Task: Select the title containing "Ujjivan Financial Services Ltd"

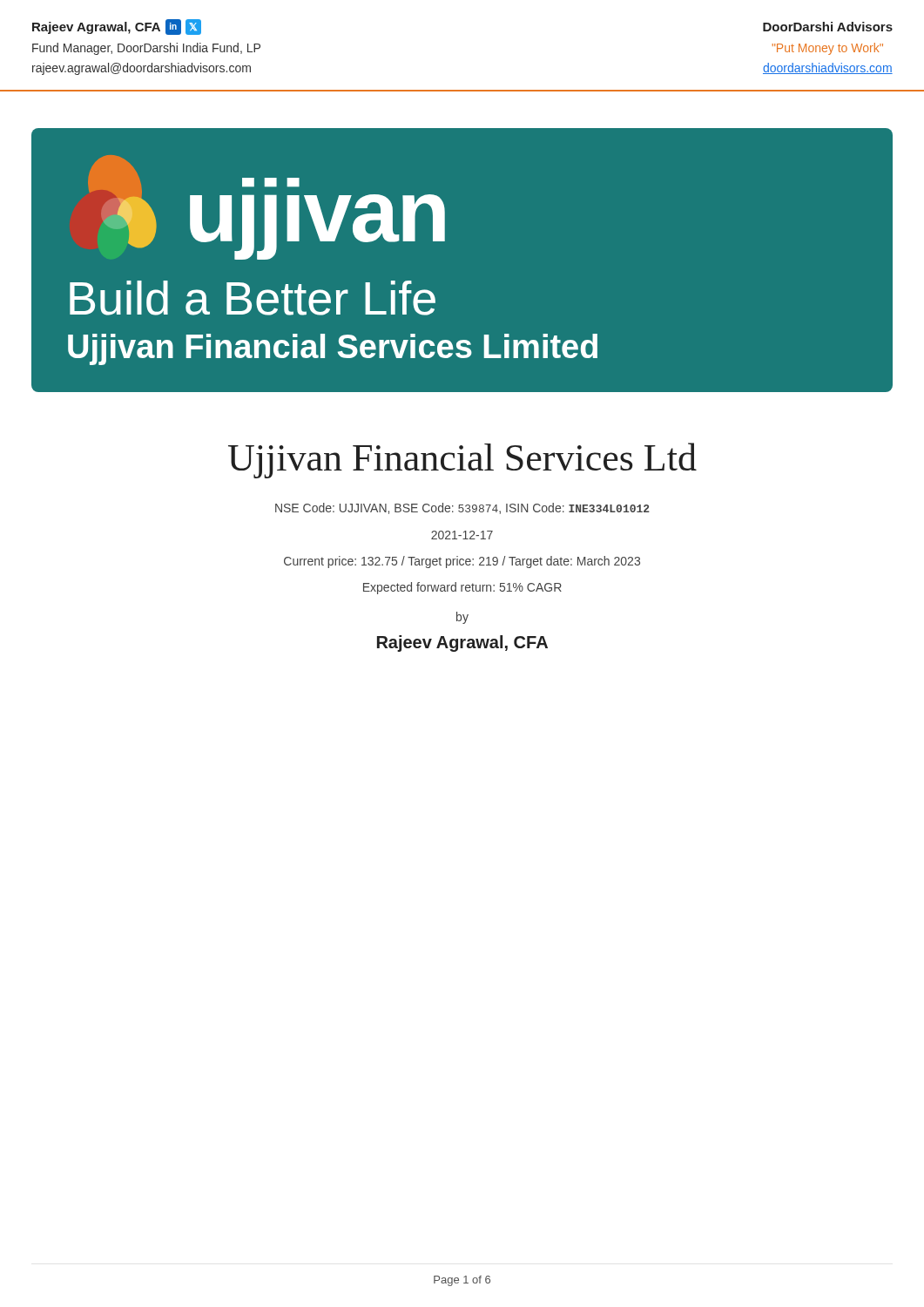Action: pyautogui.click(x=462, y=458)
